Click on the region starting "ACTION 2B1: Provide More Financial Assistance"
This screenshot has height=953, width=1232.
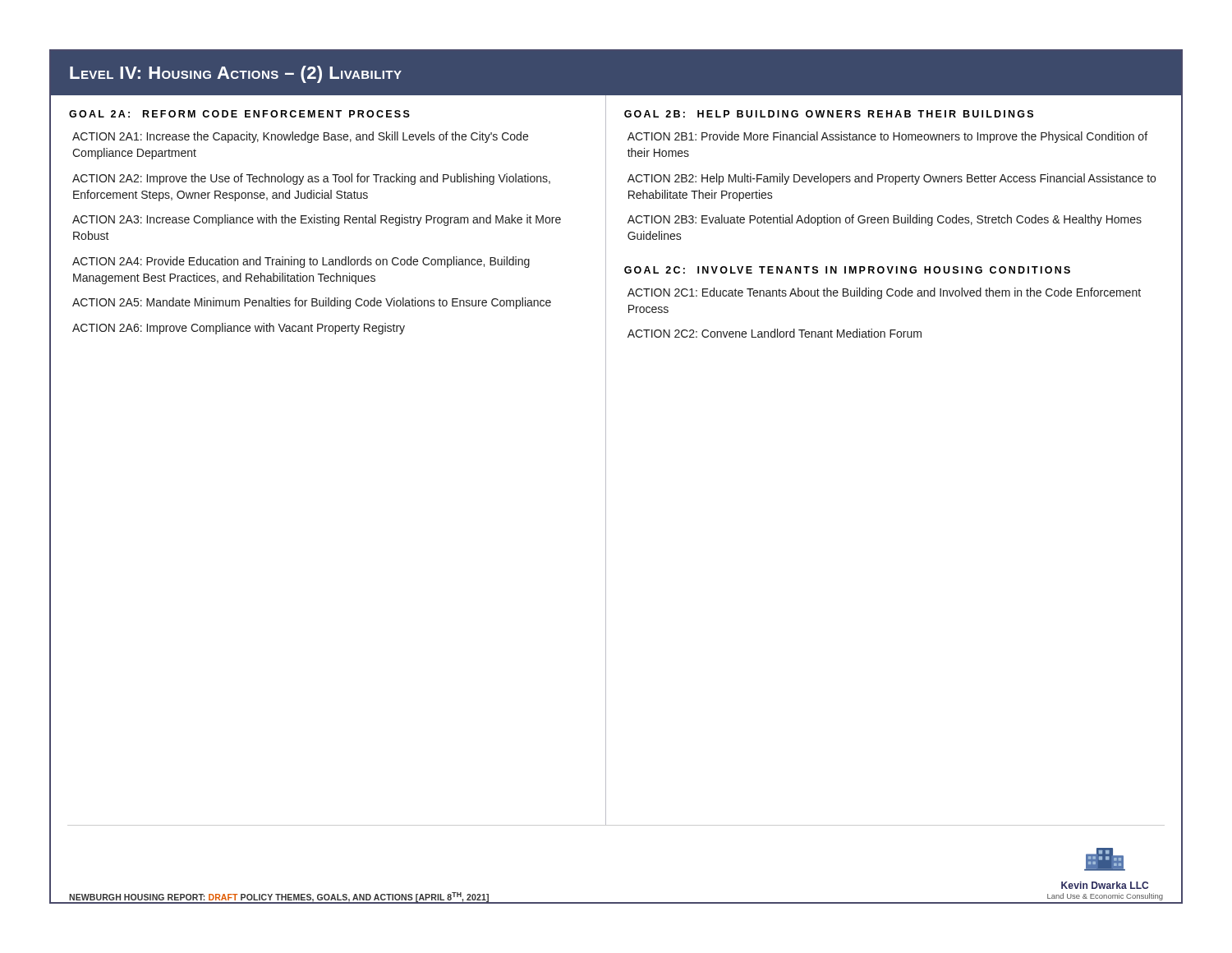[x=887, y=145]
